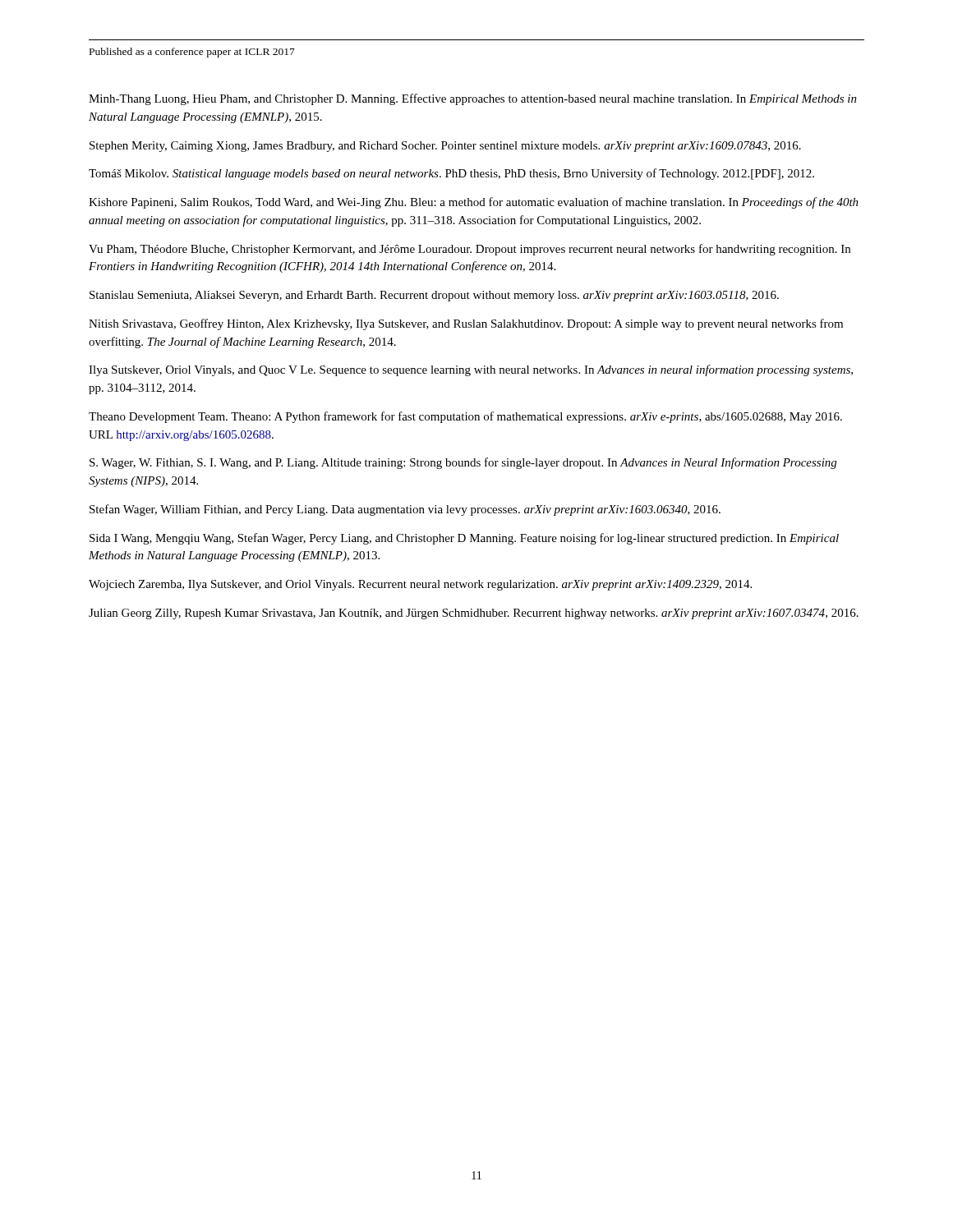Click on the list item containing "Tomáš Mikolov. Statistical"

coord(476,174)
